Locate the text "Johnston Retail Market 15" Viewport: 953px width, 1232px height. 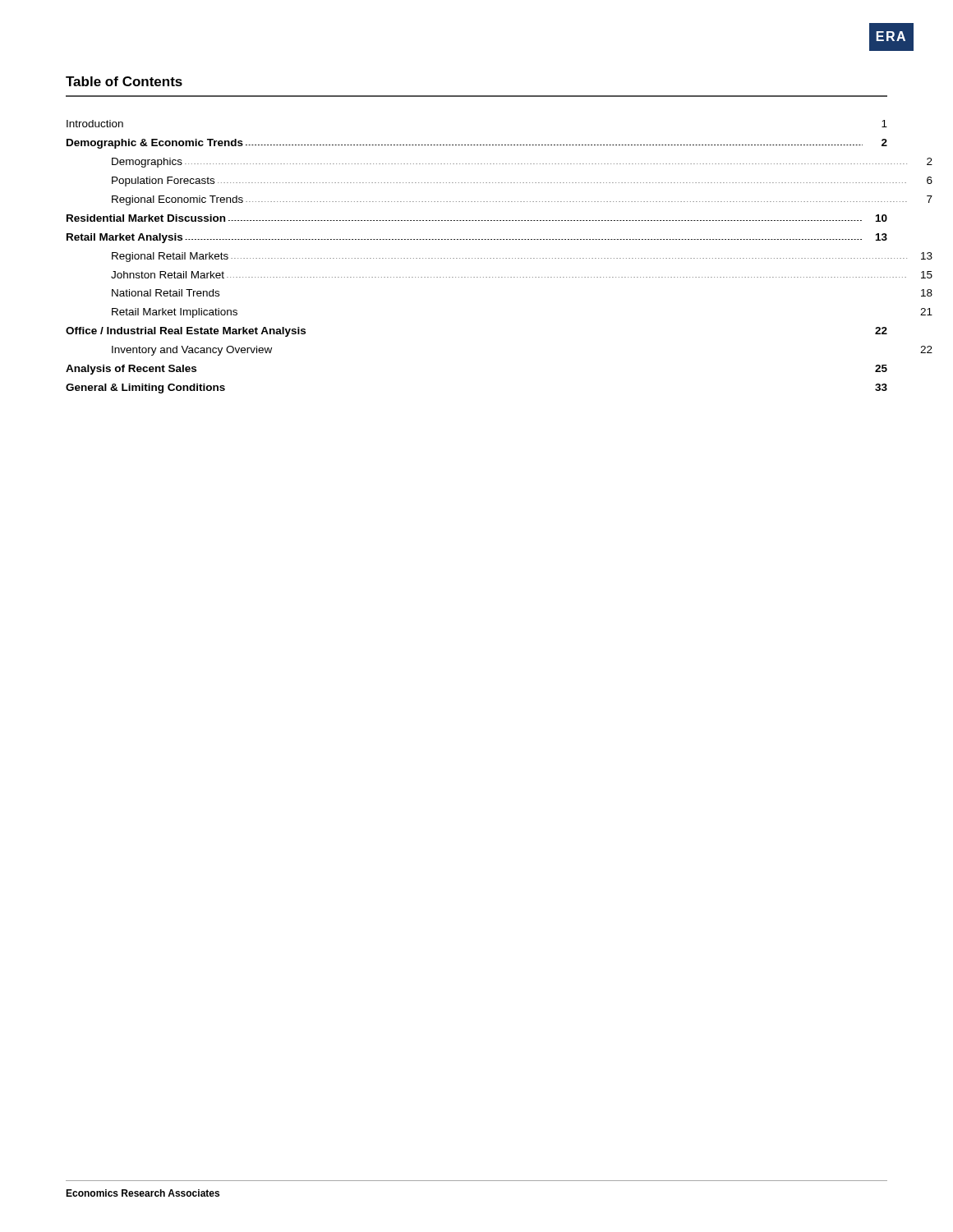pos(522,275)
